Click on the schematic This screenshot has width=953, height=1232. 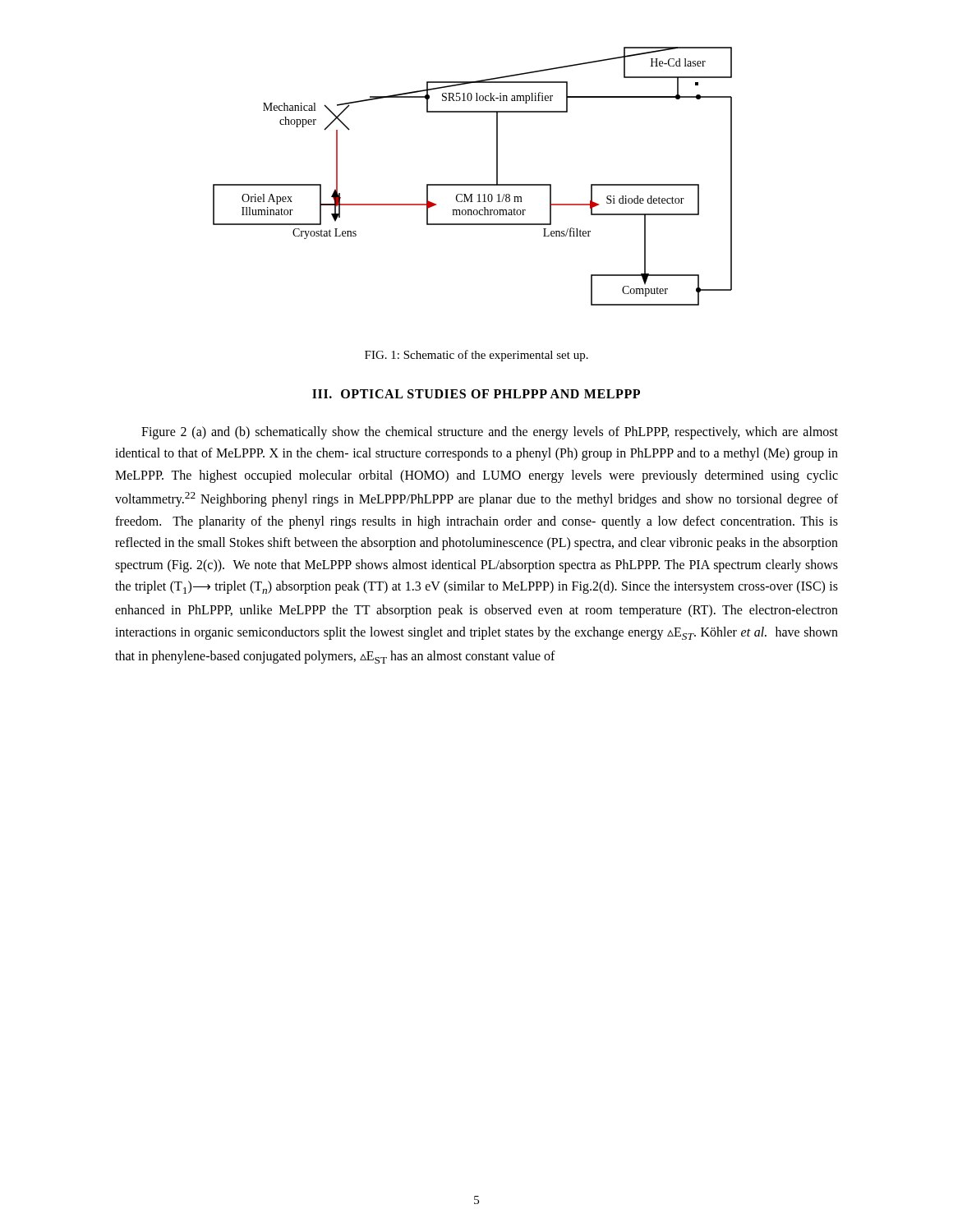pyautogui.click(x=476, y=186)
